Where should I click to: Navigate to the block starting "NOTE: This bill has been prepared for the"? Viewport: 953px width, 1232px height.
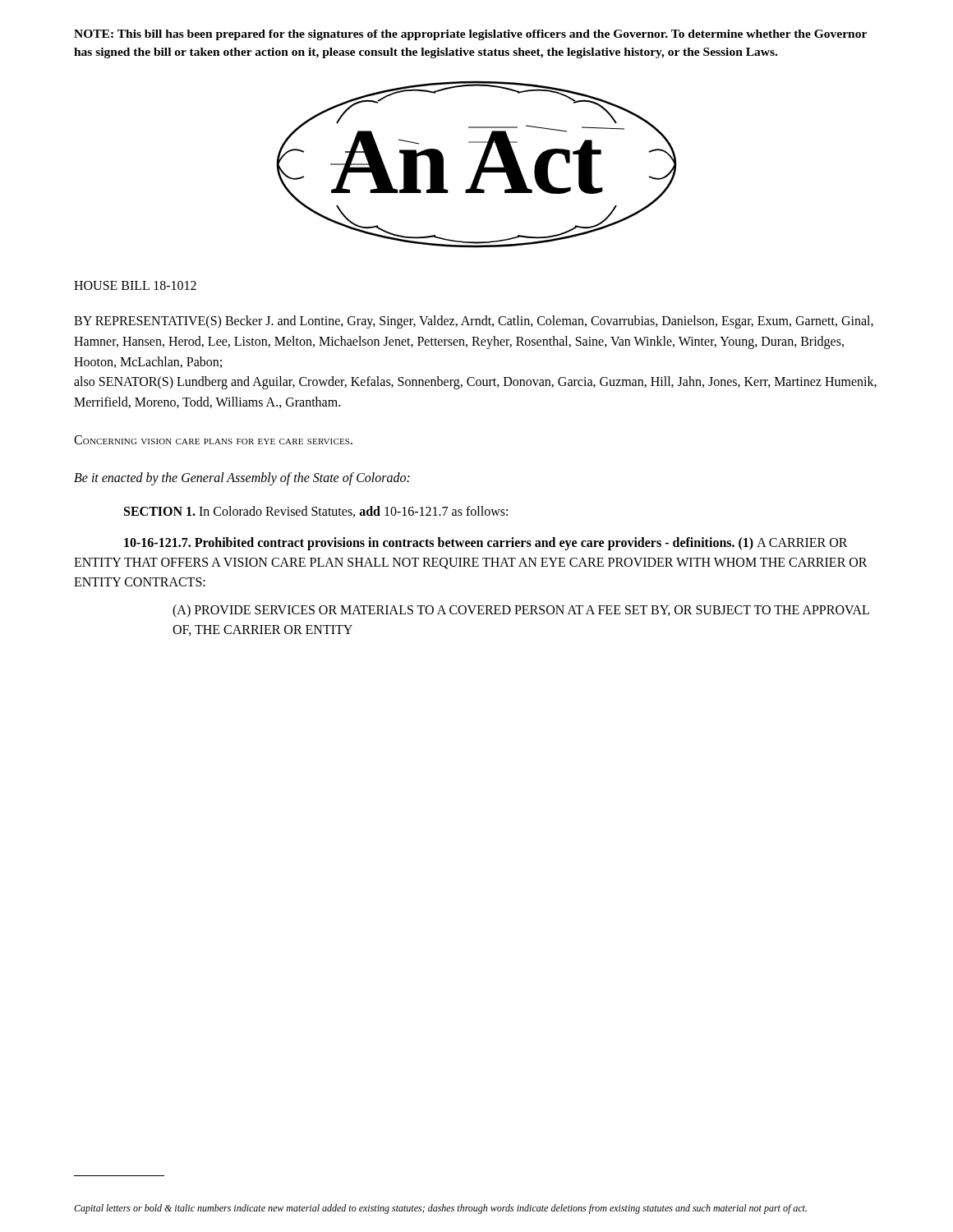point(470,42)
